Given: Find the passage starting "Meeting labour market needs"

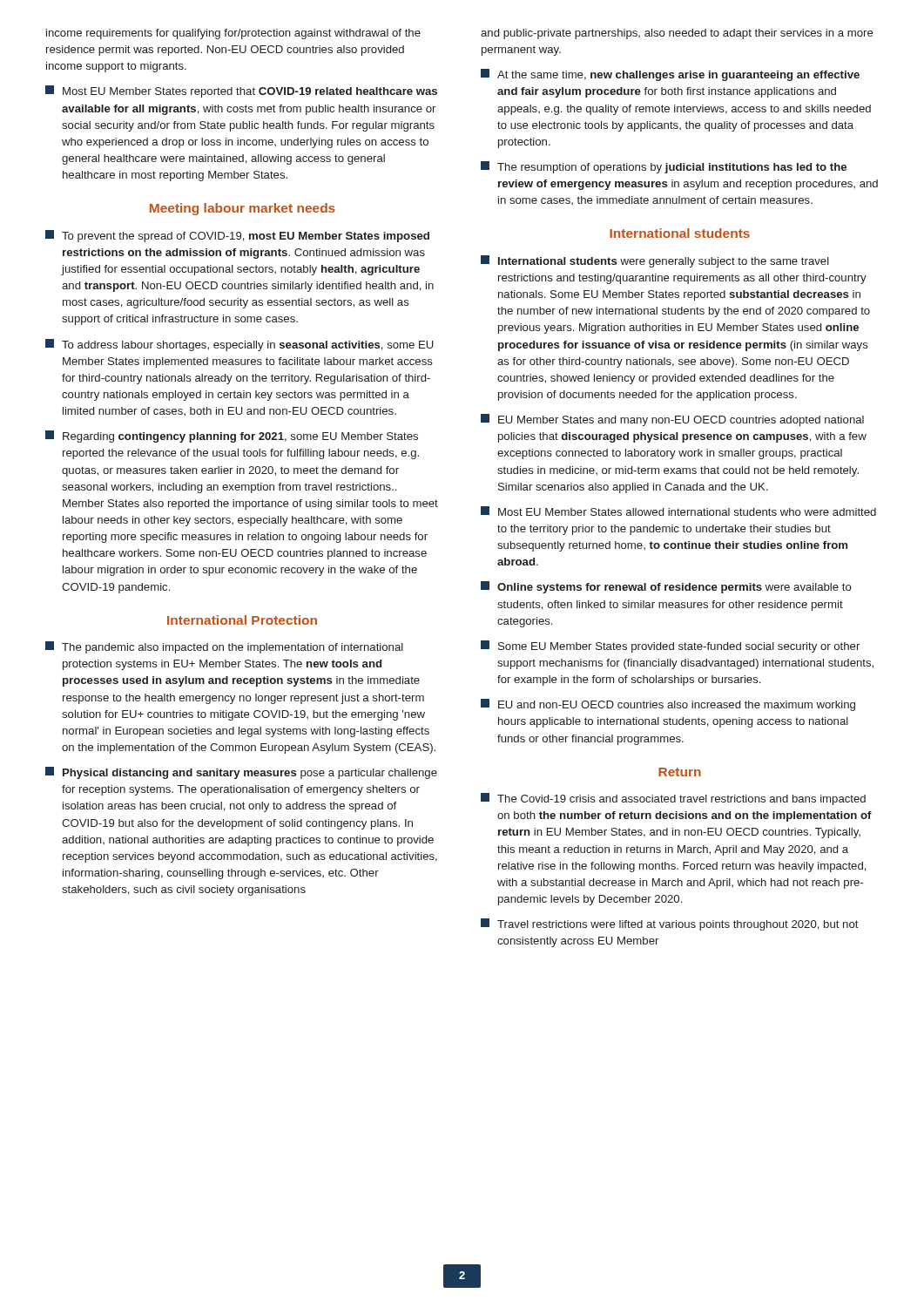Looking at the screenshot, I should pos(242,208).
